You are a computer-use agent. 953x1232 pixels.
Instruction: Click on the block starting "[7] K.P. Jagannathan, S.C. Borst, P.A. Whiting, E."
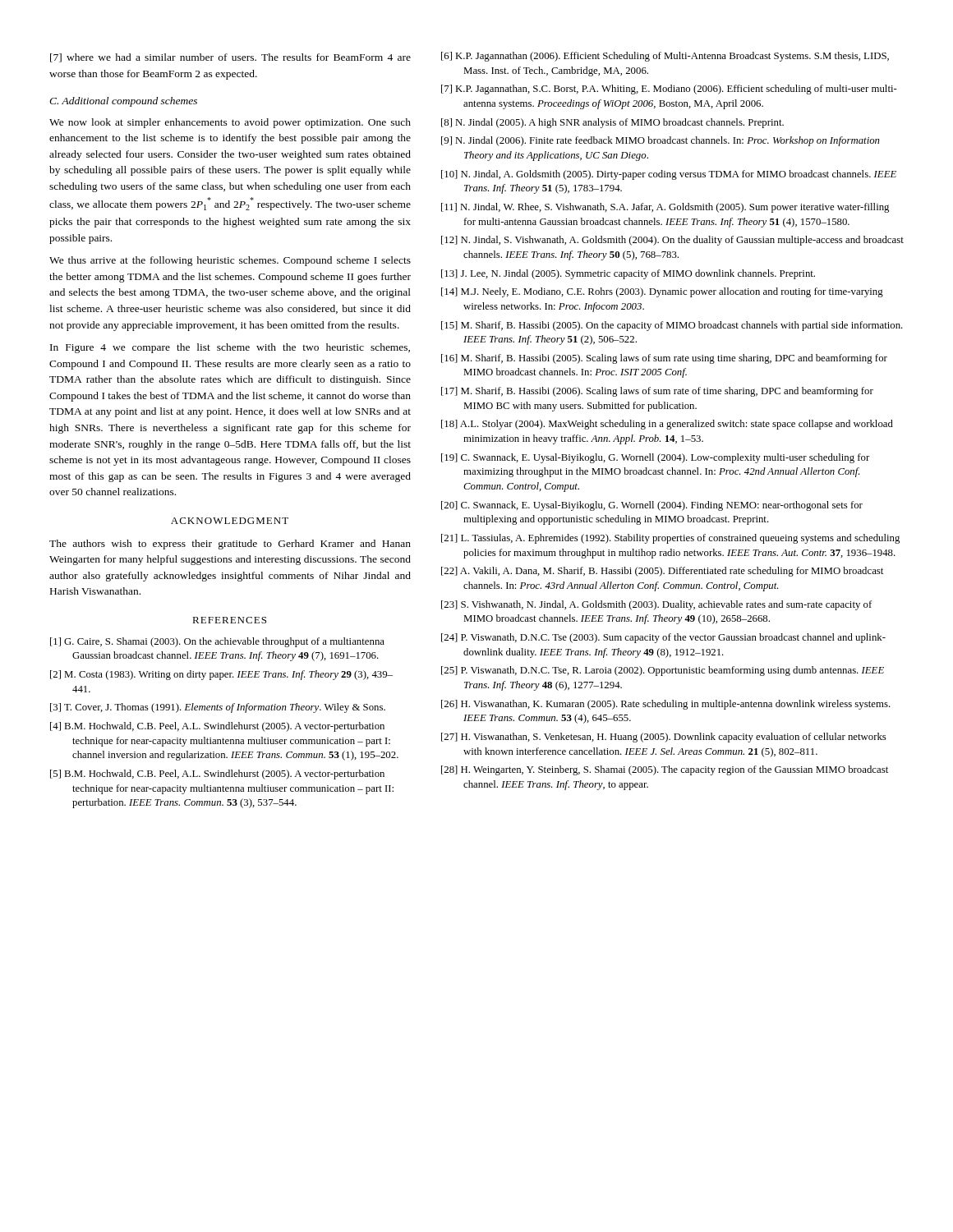click(x=669, y=96)
